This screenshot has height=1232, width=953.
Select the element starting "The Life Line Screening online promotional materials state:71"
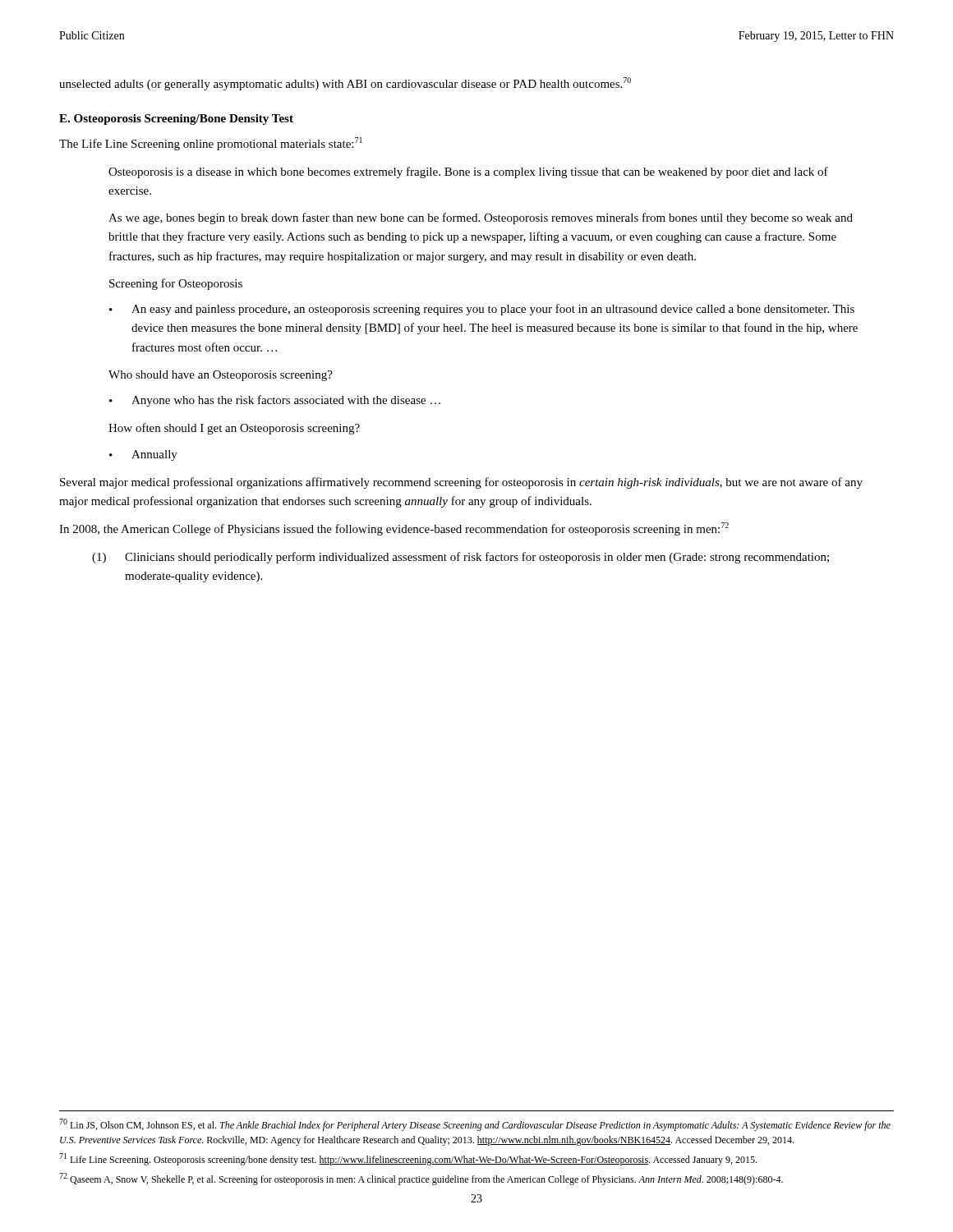click(x=211, y=143)
